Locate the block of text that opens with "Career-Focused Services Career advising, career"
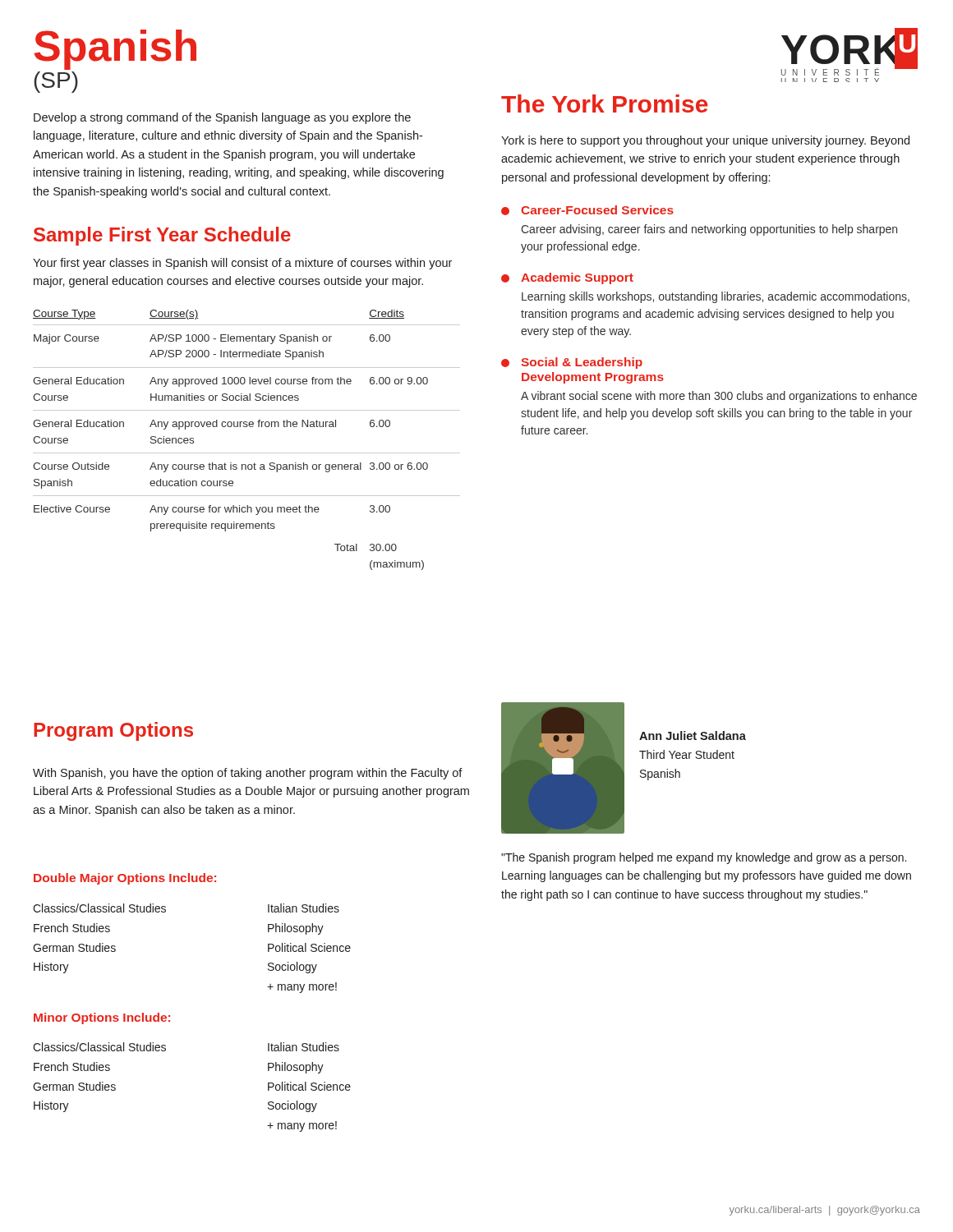This screenshot has height=1232, width=953. (x=711, y=229)
